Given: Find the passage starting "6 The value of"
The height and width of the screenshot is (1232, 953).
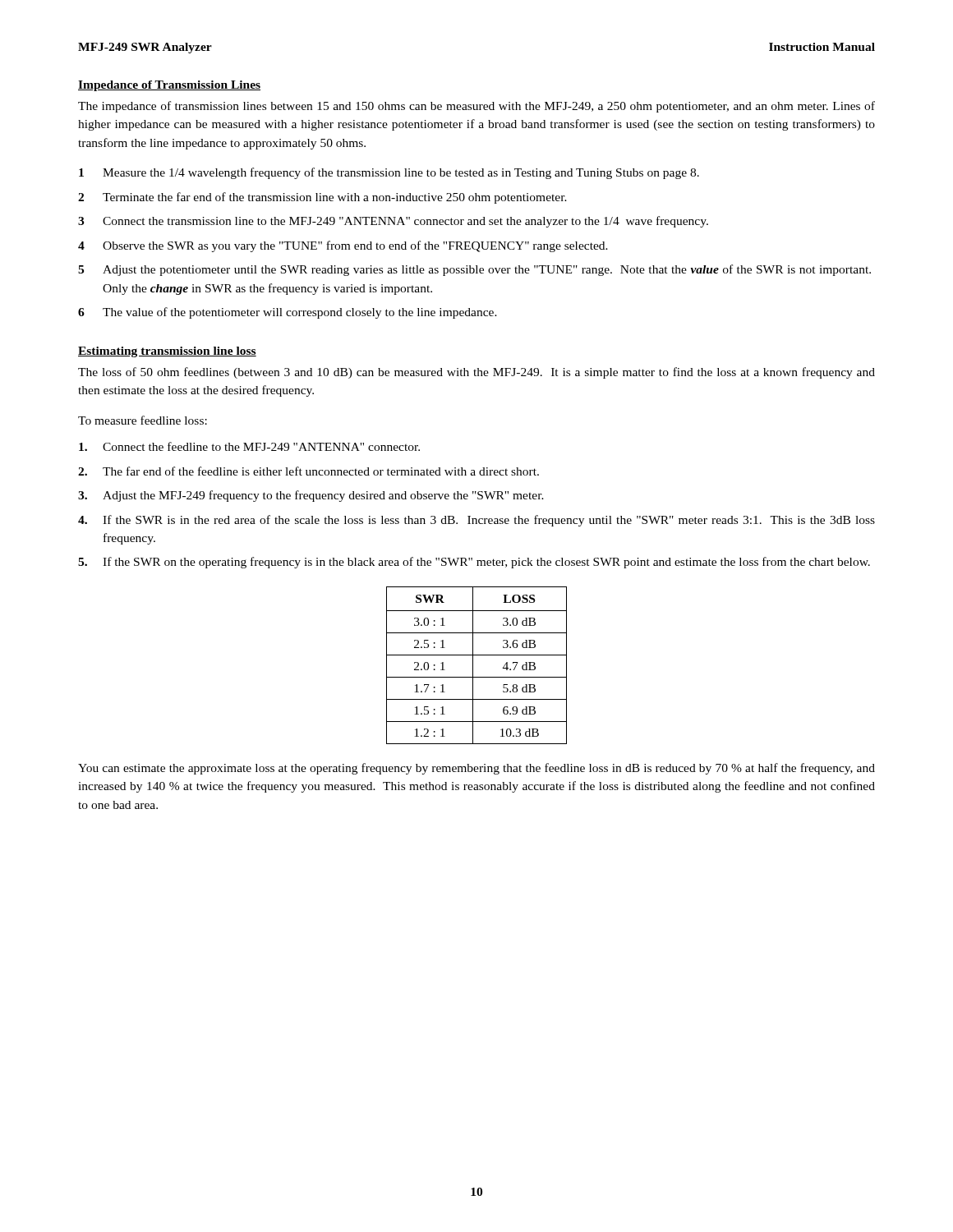Looking at the screenshot, I should [476, 312].
